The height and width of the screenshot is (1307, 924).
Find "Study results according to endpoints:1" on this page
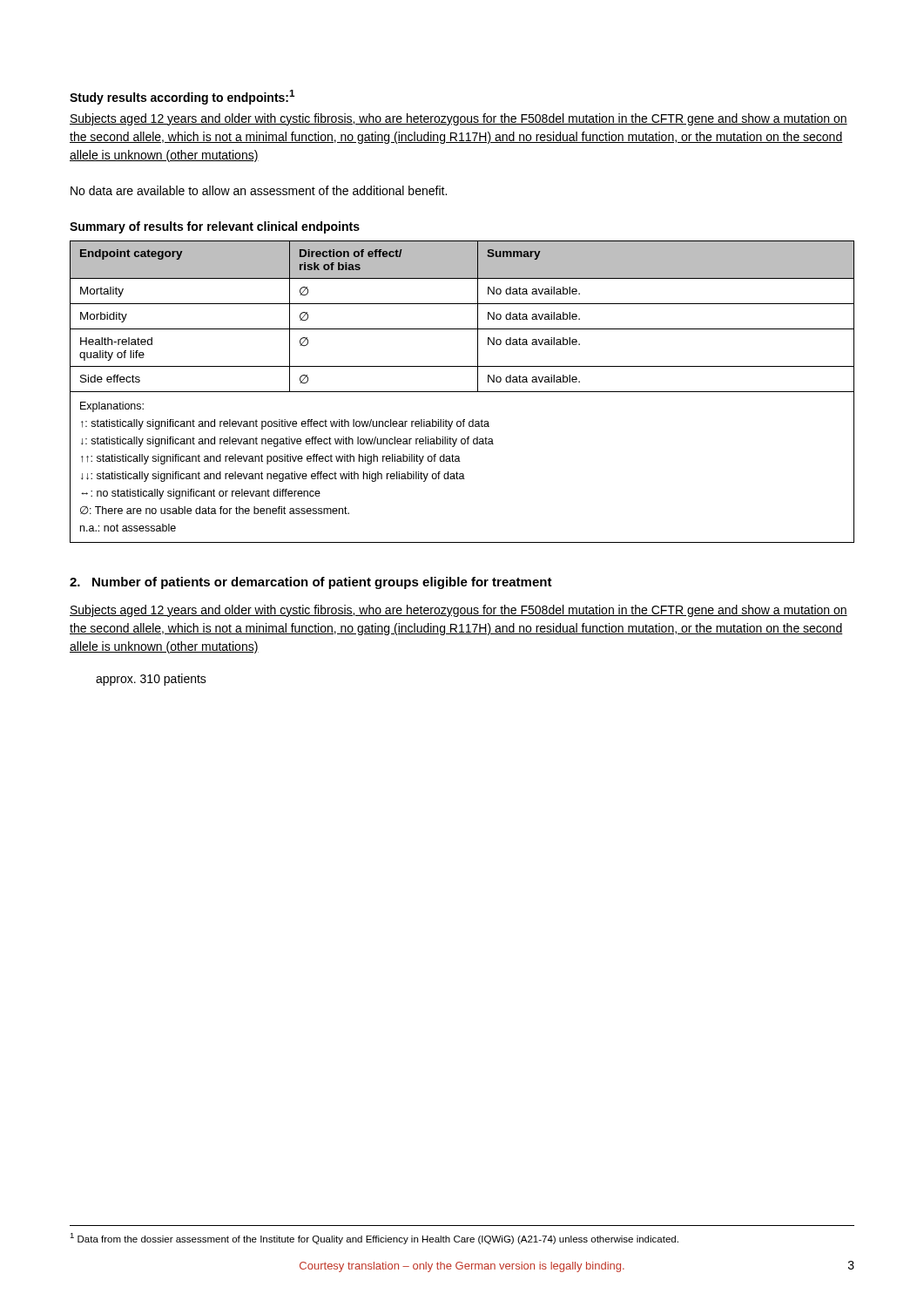182,96
